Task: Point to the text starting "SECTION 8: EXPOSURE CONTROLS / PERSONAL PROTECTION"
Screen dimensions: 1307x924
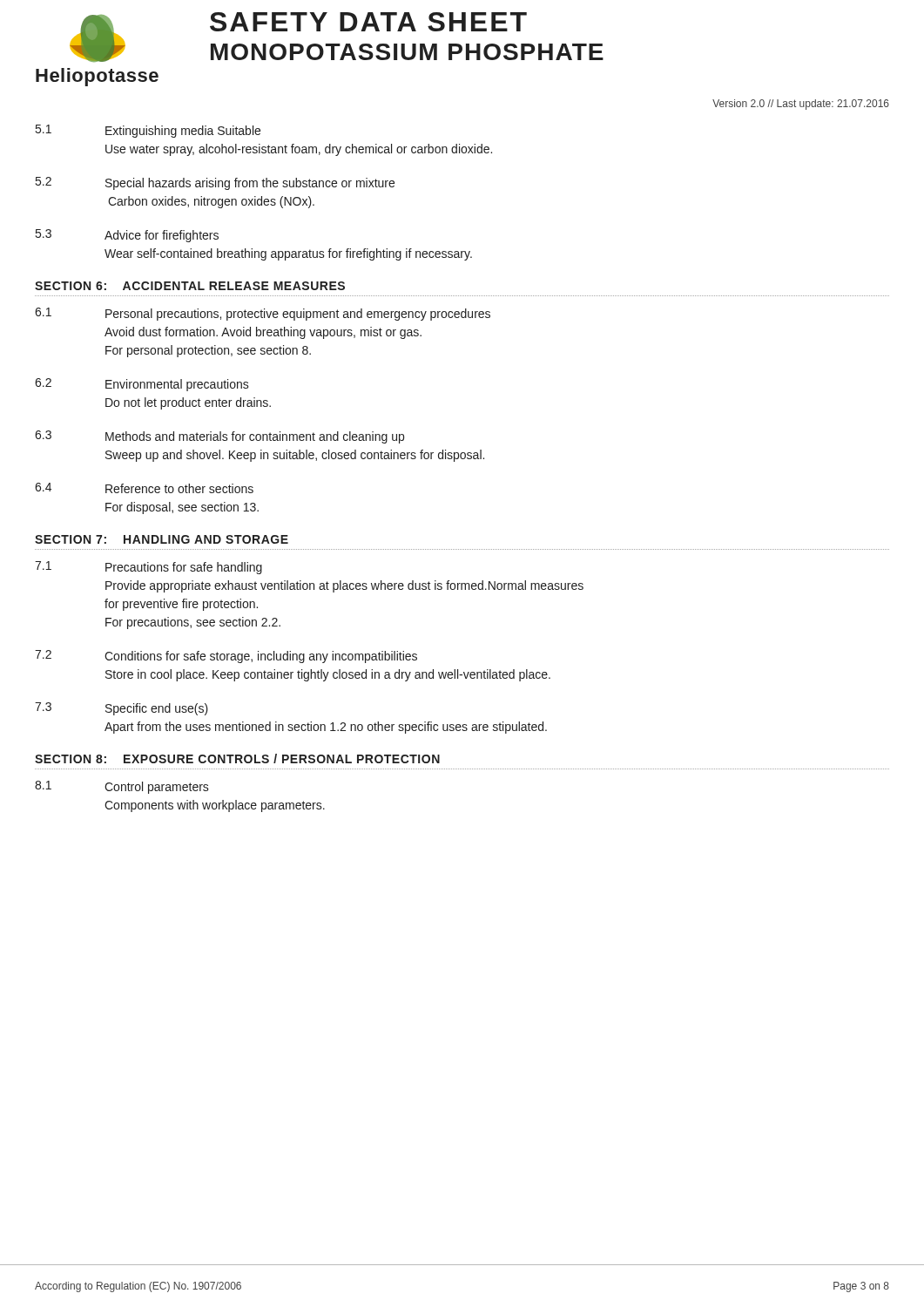Action: (x=238, y=759)
